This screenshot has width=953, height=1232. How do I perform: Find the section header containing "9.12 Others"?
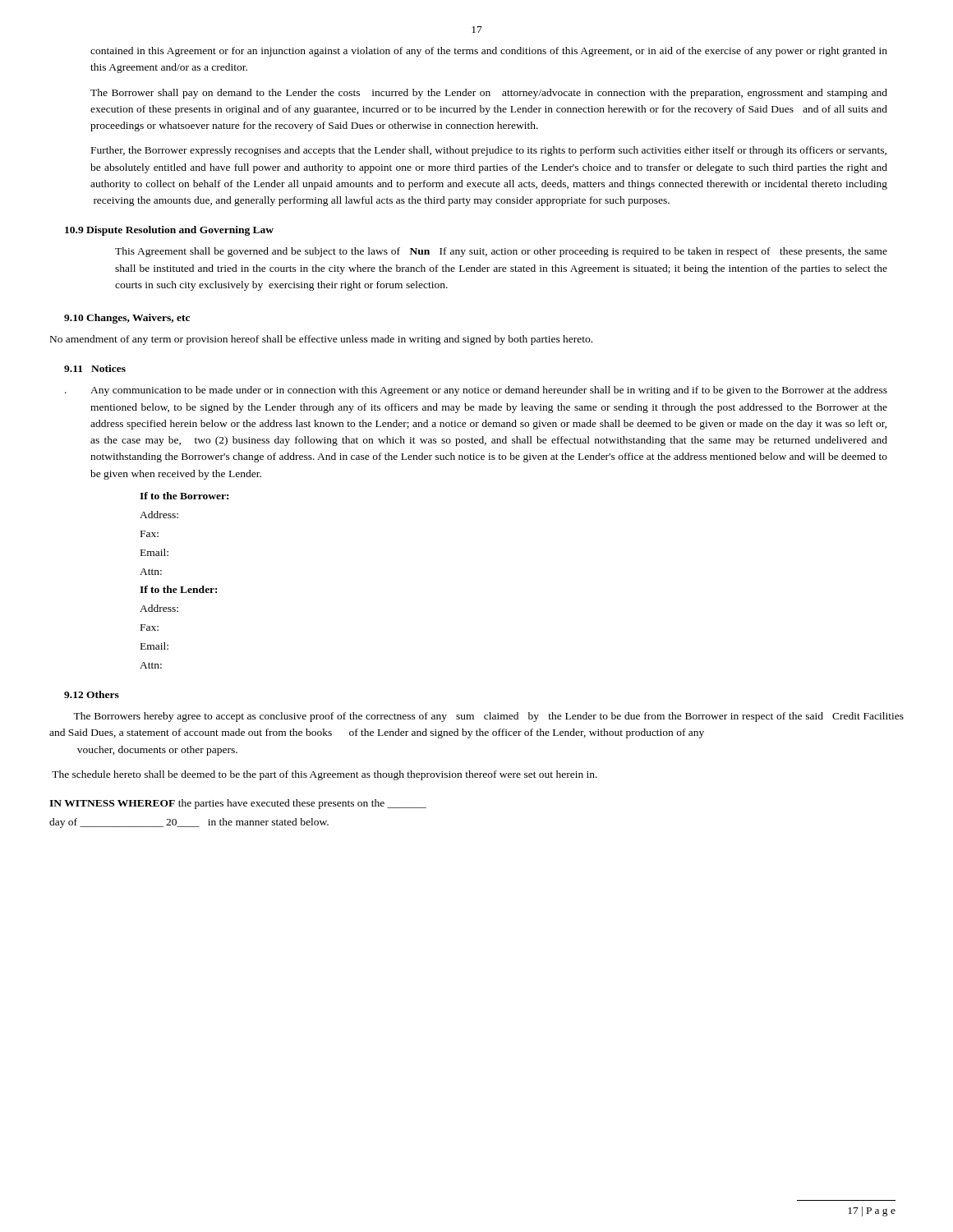91,695
